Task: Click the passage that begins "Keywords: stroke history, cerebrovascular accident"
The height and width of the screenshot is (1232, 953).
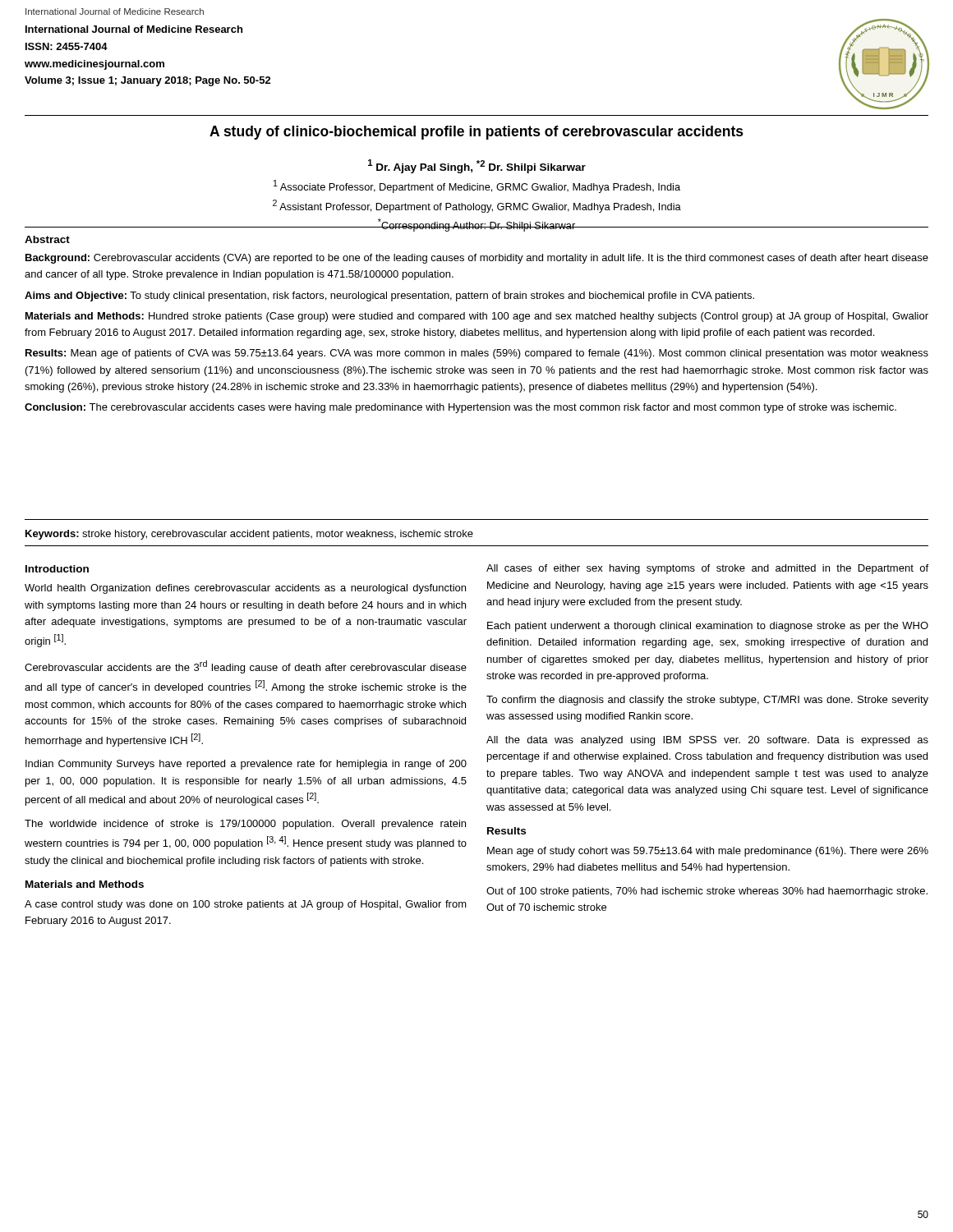Action: 476,534
